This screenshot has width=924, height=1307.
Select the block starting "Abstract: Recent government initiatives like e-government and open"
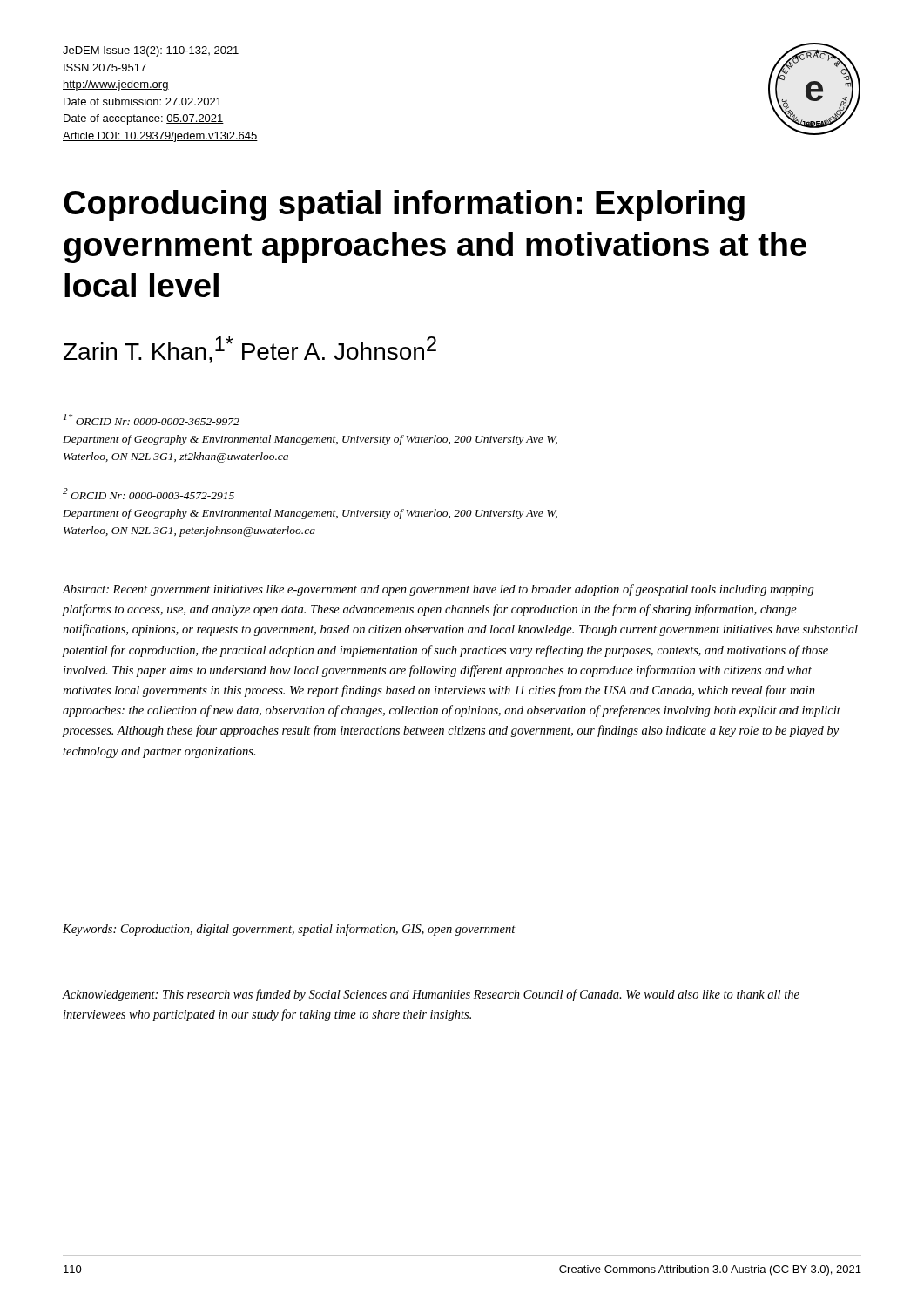462,670
